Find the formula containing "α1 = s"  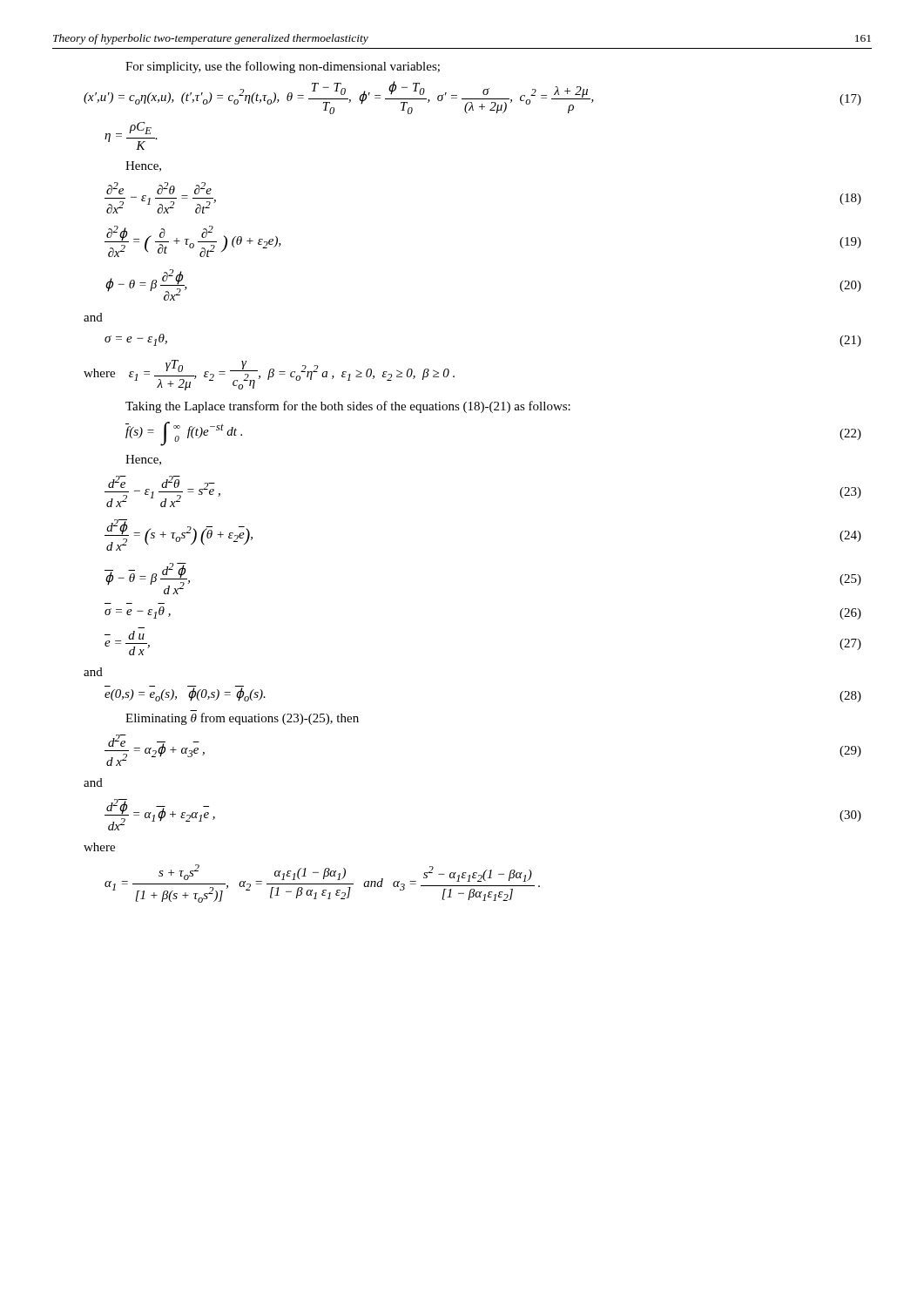323,884
